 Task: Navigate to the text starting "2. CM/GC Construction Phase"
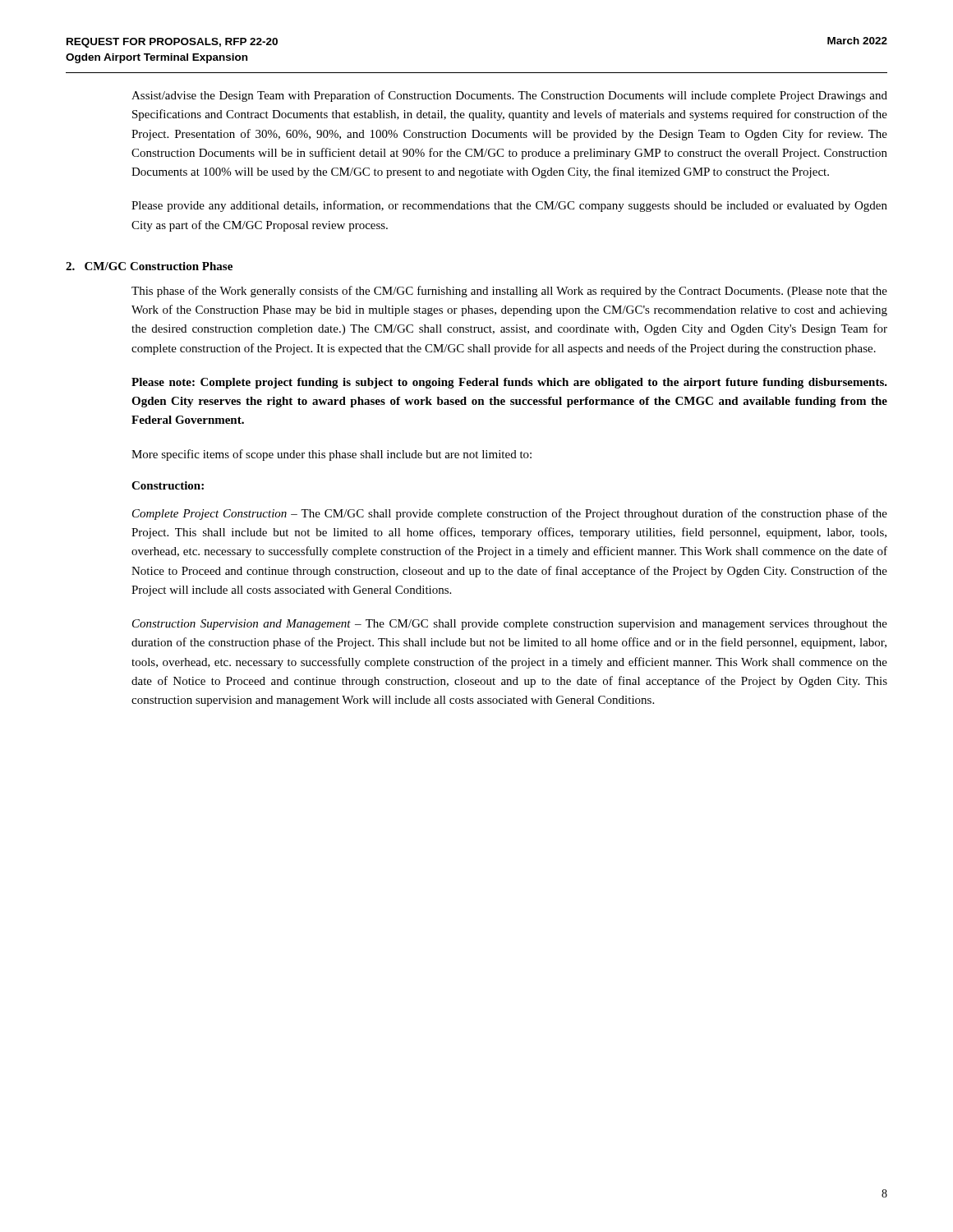click(149, 266)
